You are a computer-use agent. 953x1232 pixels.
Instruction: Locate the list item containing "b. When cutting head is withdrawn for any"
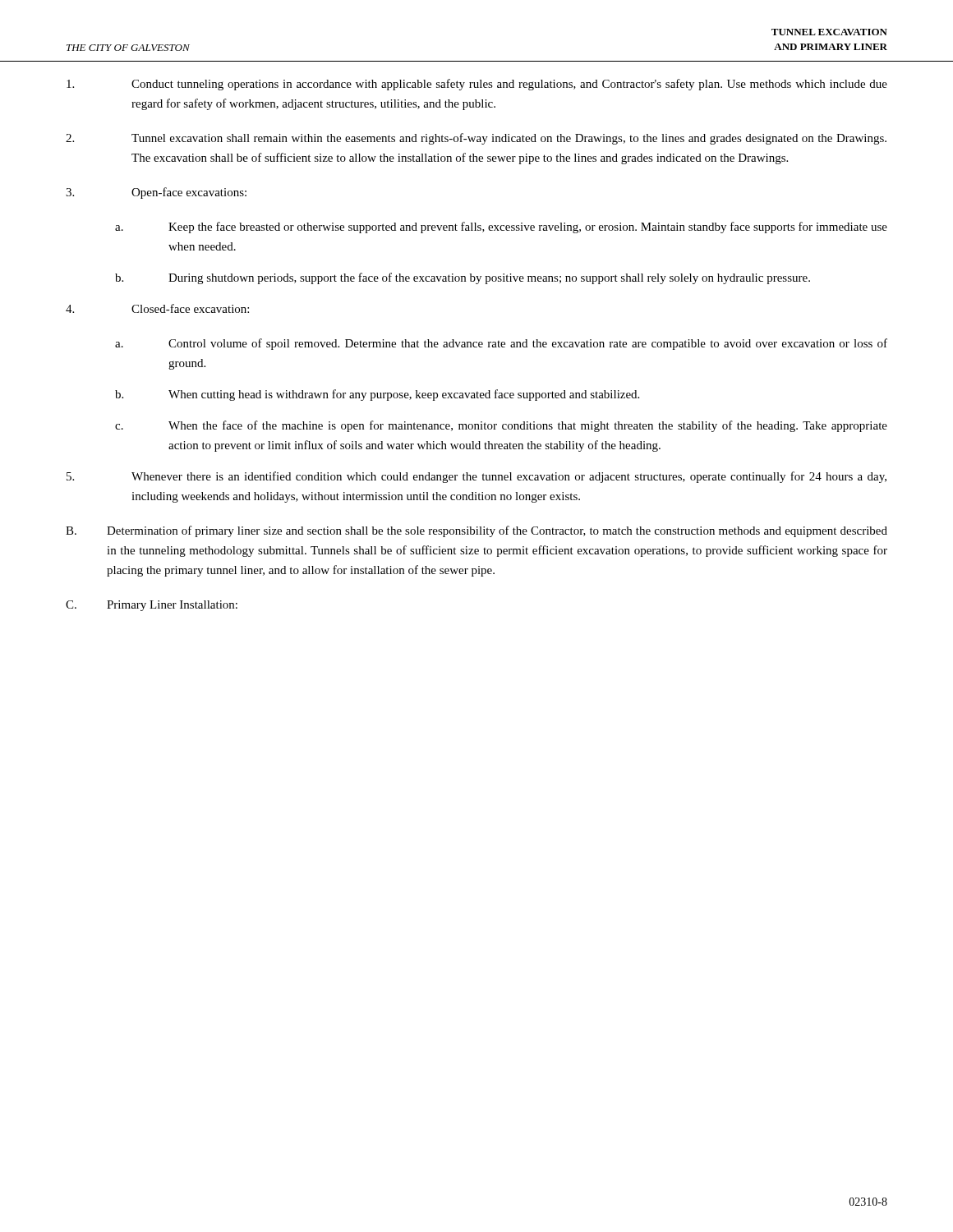pos(501,394)
